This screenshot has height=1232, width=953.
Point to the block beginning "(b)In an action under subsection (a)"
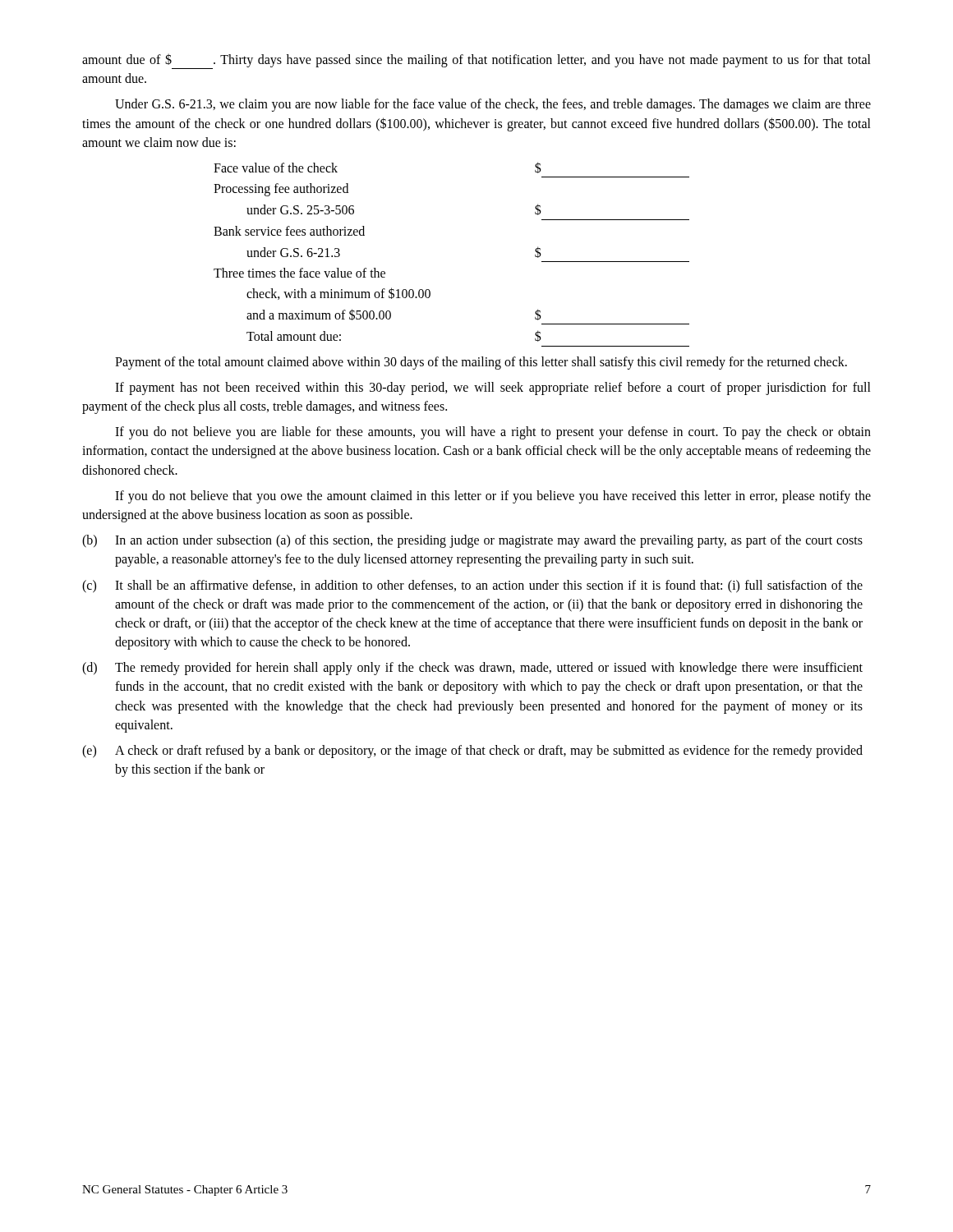point(472,550)
